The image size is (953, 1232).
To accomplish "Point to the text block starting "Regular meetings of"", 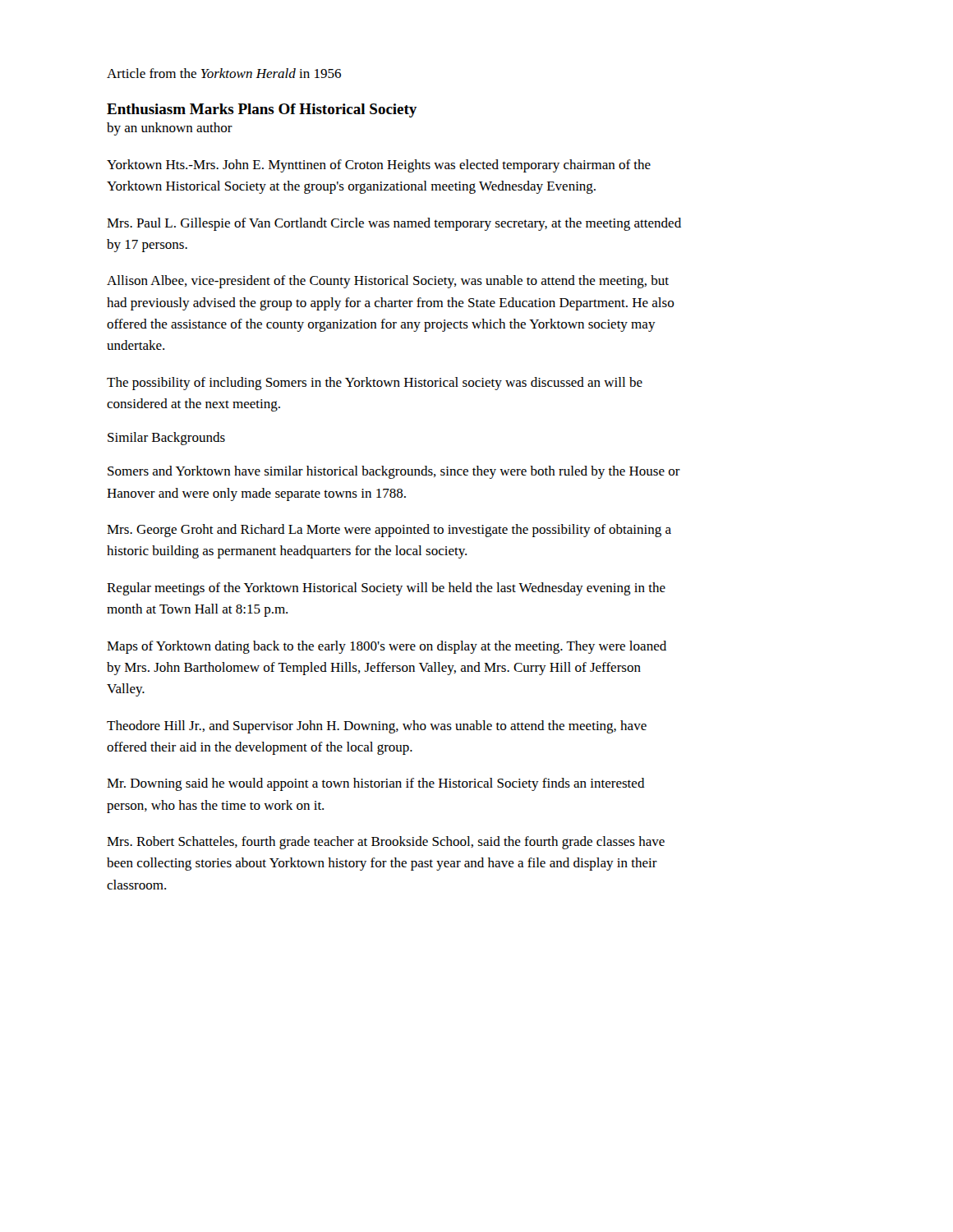I will click(386, 598).
